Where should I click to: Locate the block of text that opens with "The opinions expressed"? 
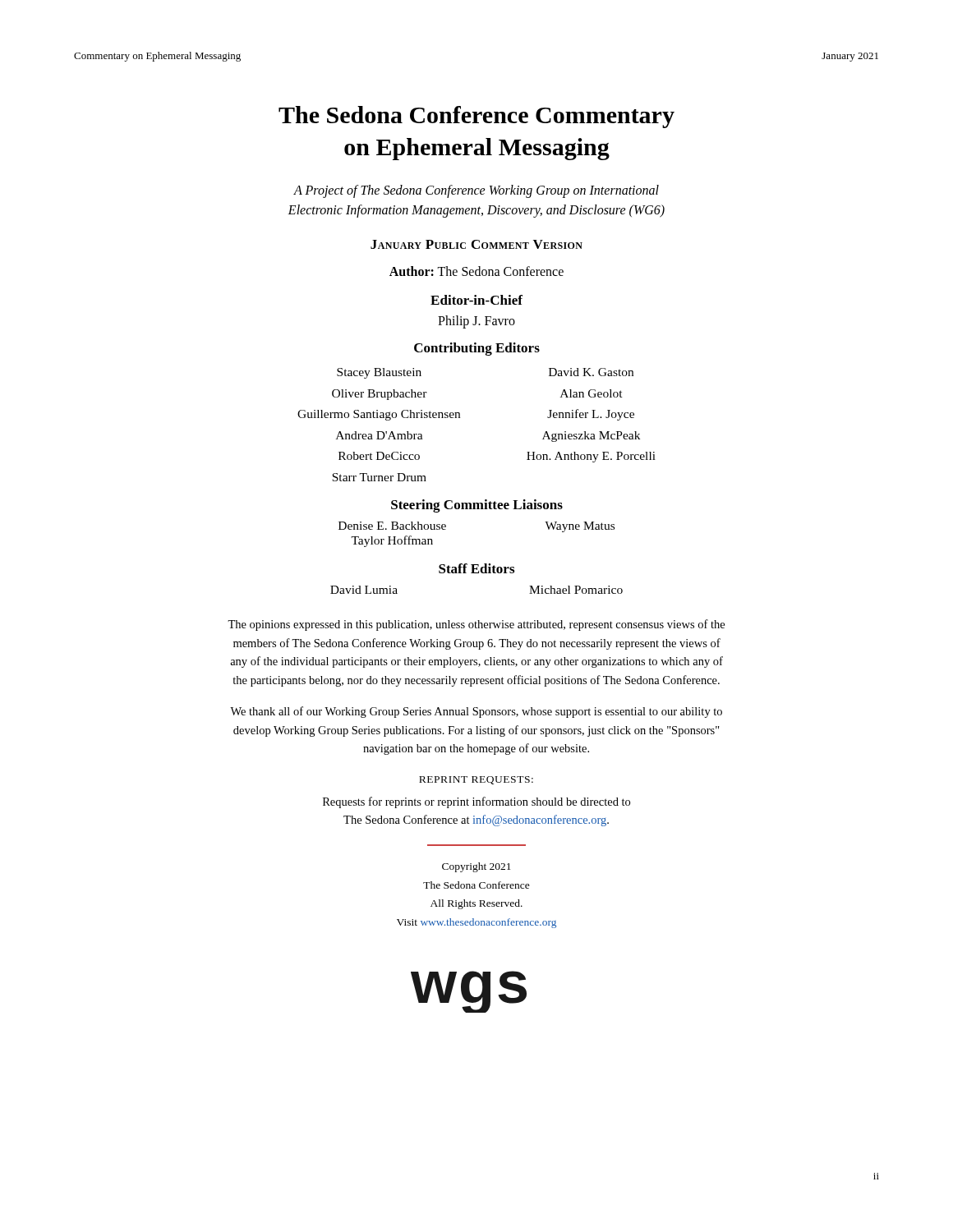(476, 652)
